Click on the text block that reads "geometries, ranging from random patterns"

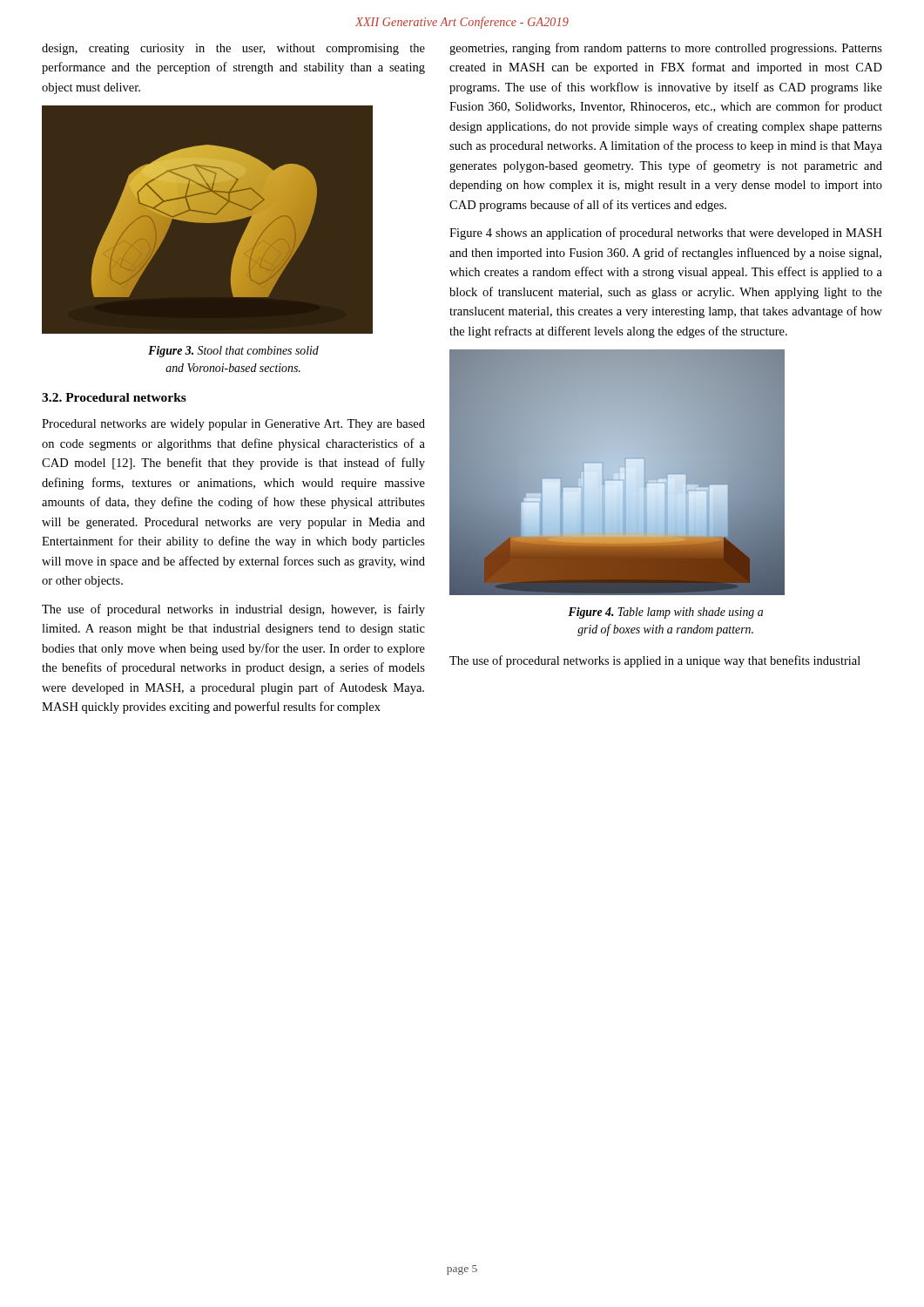[x=666, y=126]
